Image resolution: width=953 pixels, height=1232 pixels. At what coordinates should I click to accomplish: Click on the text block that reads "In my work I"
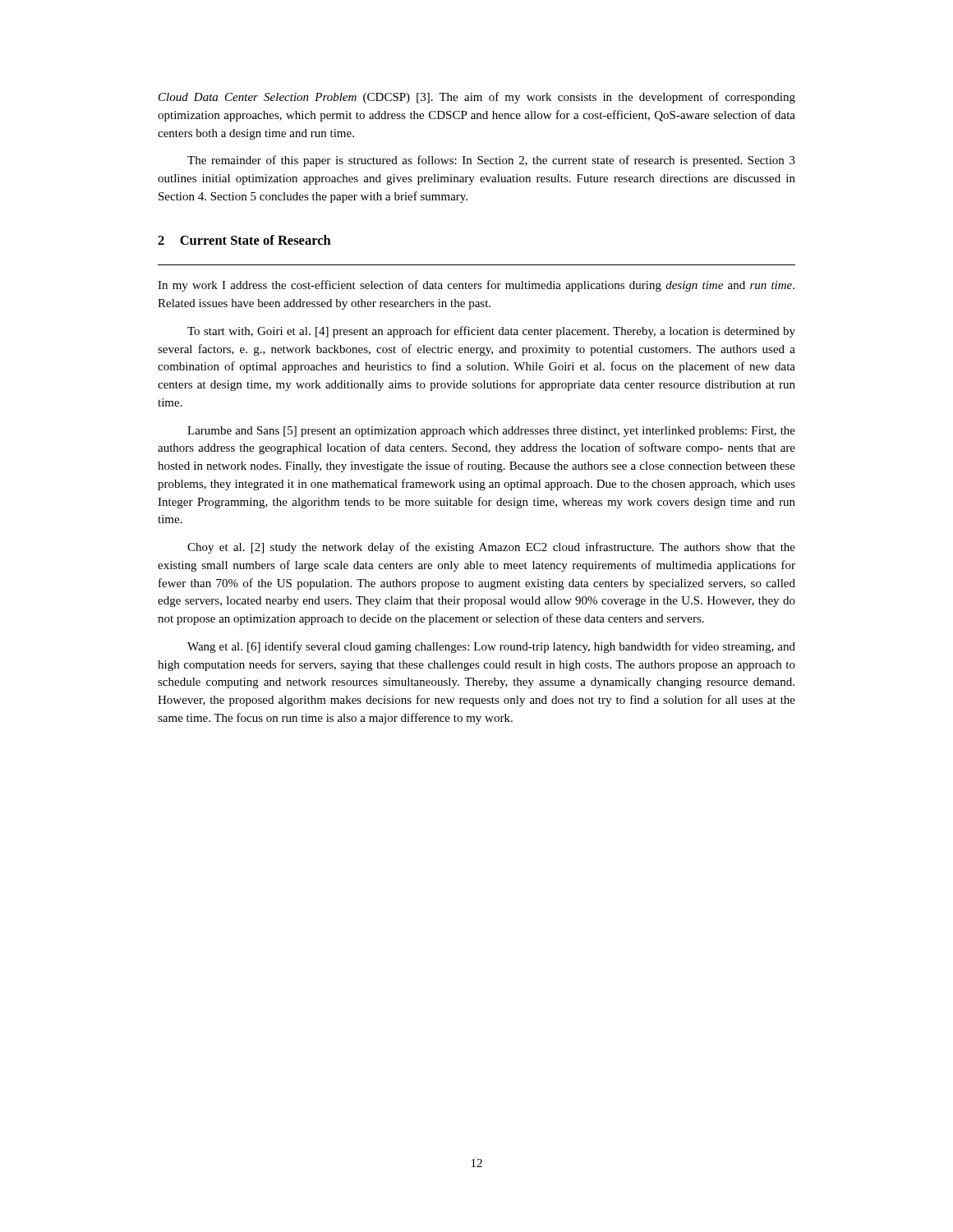coord(476,295)
